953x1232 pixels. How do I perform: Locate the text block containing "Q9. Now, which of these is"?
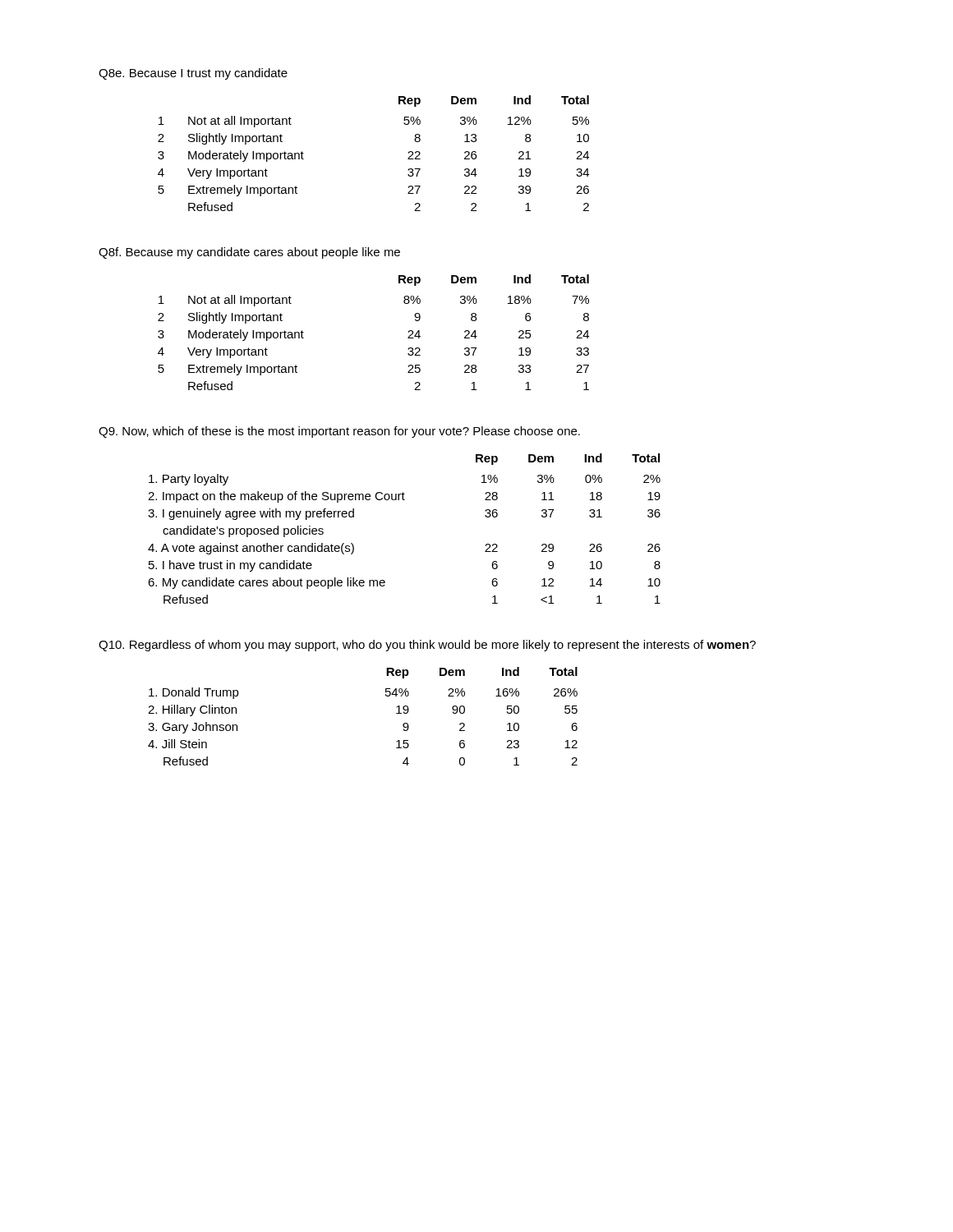[340, 431]
